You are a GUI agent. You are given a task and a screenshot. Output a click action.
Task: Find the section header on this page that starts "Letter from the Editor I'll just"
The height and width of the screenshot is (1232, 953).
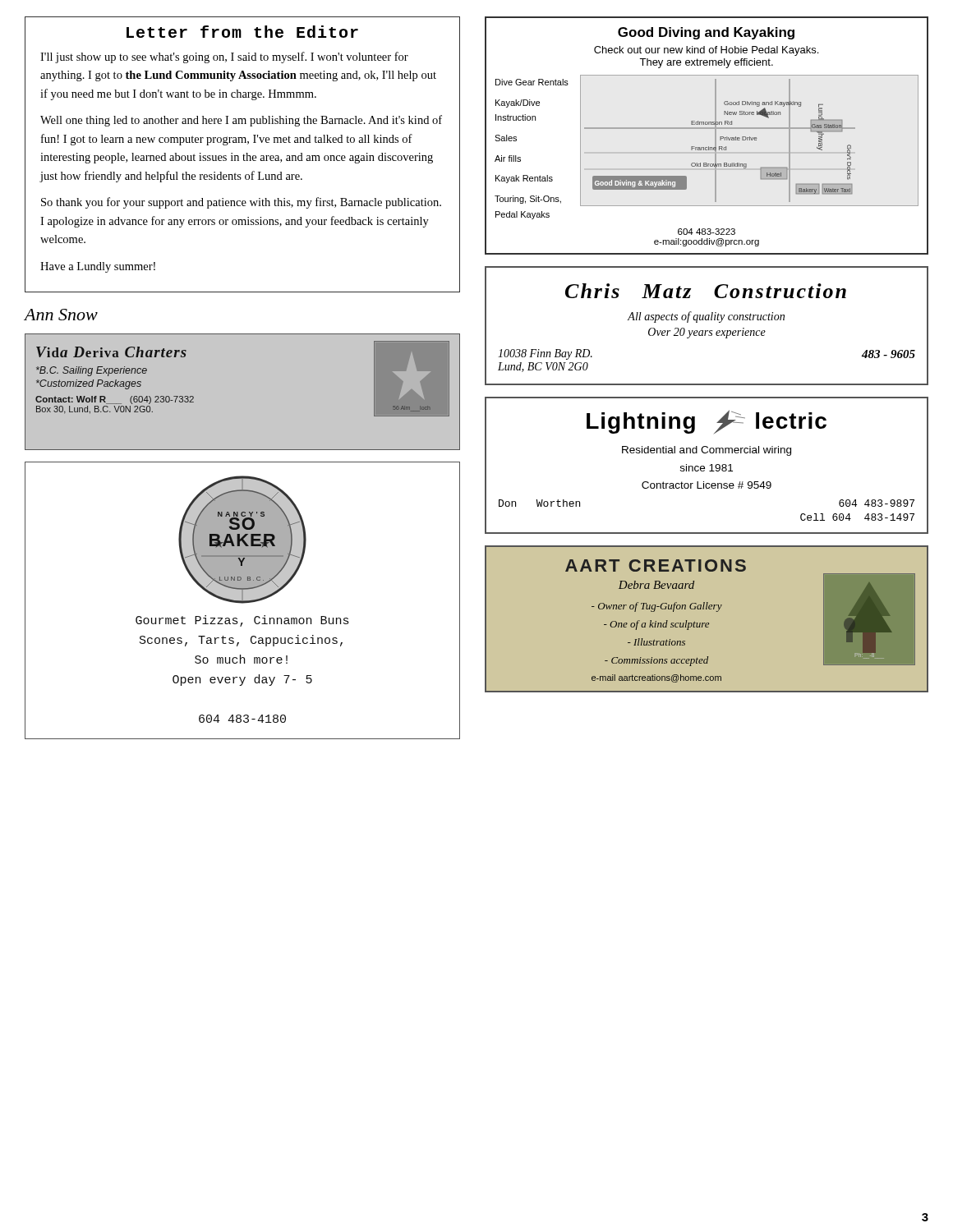pyautogui.click(x=242, y=150)
